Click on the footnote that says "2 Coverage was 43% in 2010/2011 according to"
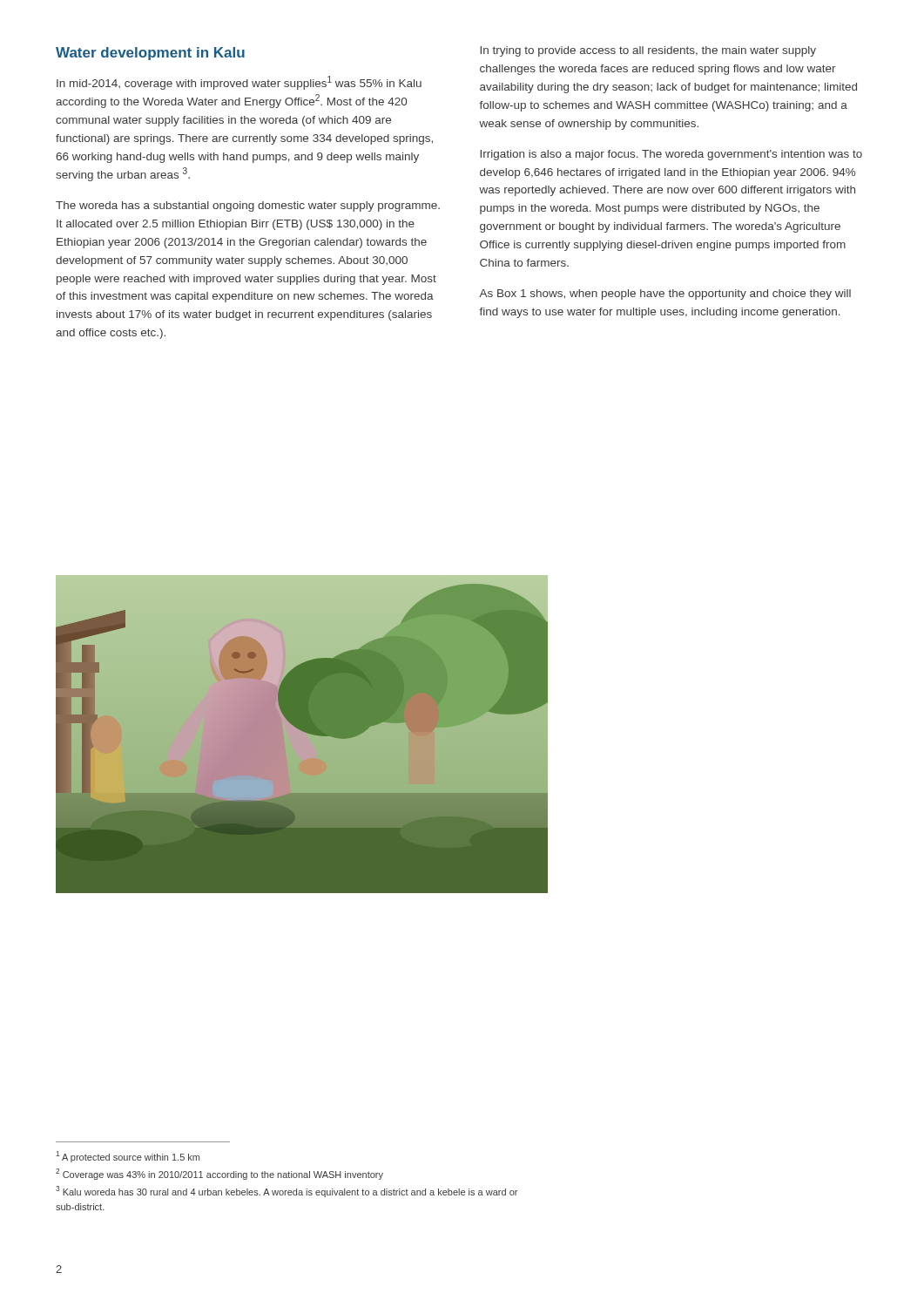924x1307 pixels. click(x=295, y=1175)
